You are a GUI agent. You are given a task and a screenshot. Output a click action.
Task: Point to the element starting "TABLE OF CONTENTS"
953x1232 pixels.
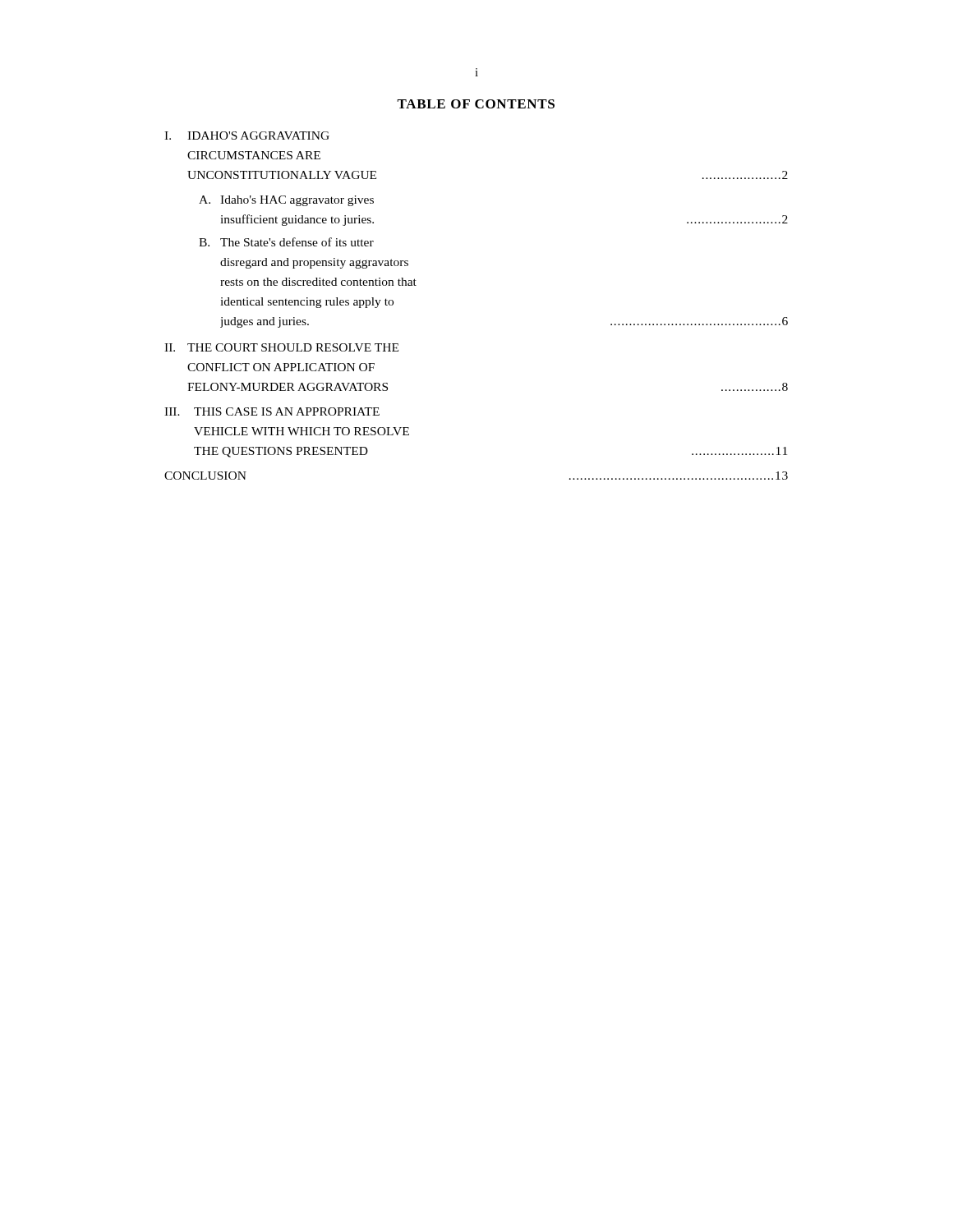[x=476, y=104]
